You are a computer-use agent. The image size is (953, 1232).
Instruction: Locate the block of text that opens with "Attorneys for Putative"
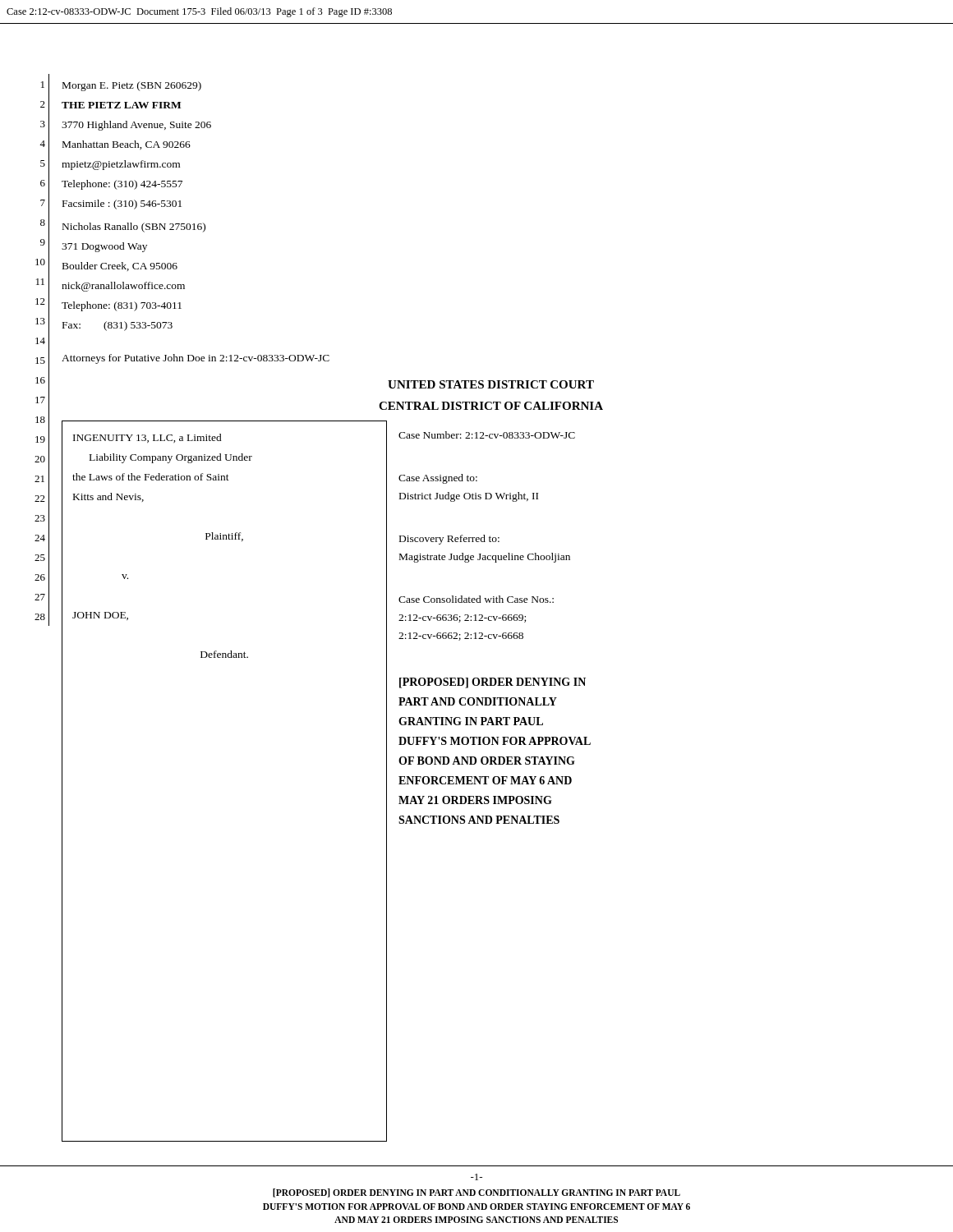coord(196,359)
